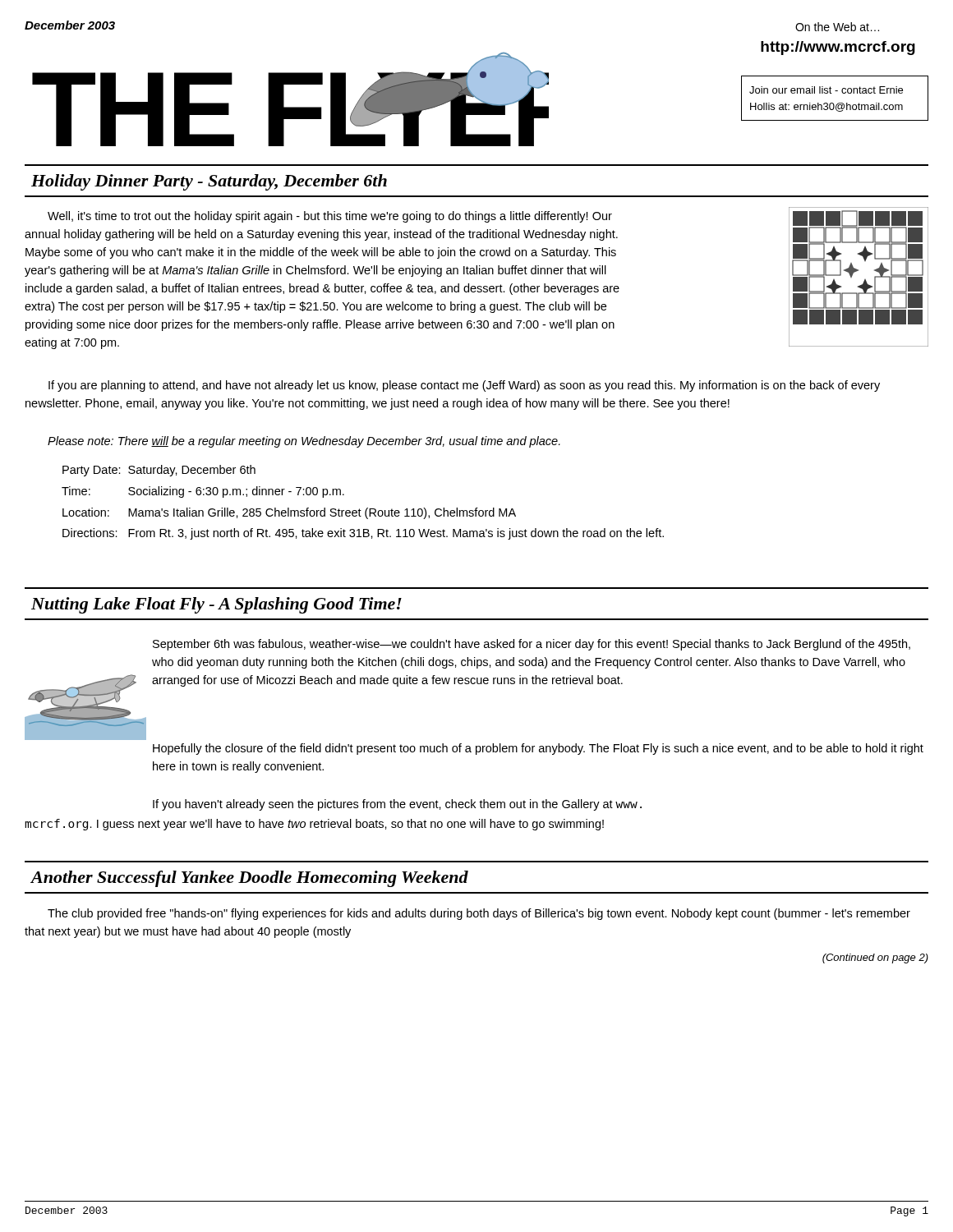This screenshot has width=953, height=1232.
Task: Click on the region starting "Well, it's time to trot"
Action: [x=322, y=279]
